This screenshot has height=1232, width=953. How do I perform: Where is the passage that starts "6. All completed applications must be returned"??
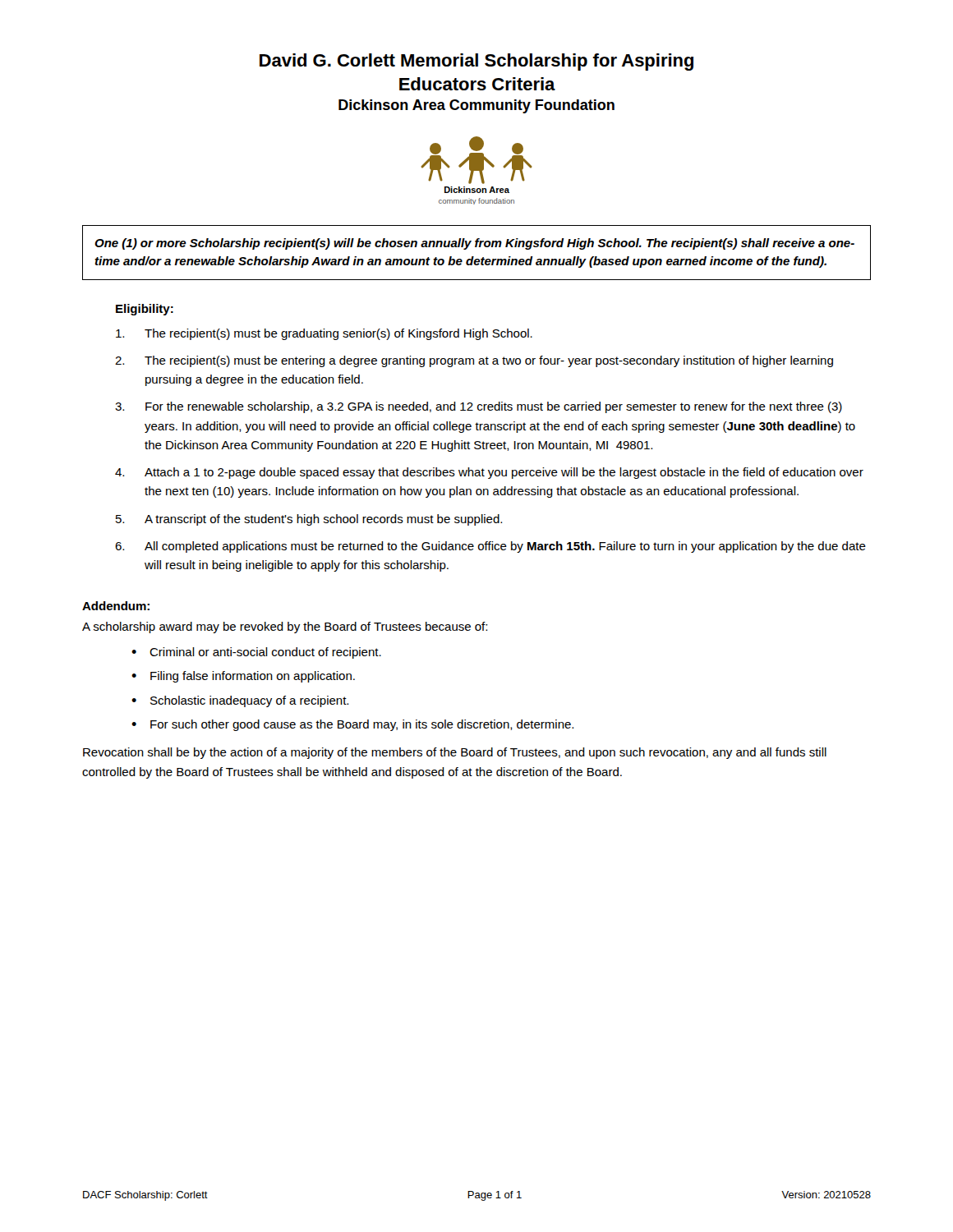point(493,555)
